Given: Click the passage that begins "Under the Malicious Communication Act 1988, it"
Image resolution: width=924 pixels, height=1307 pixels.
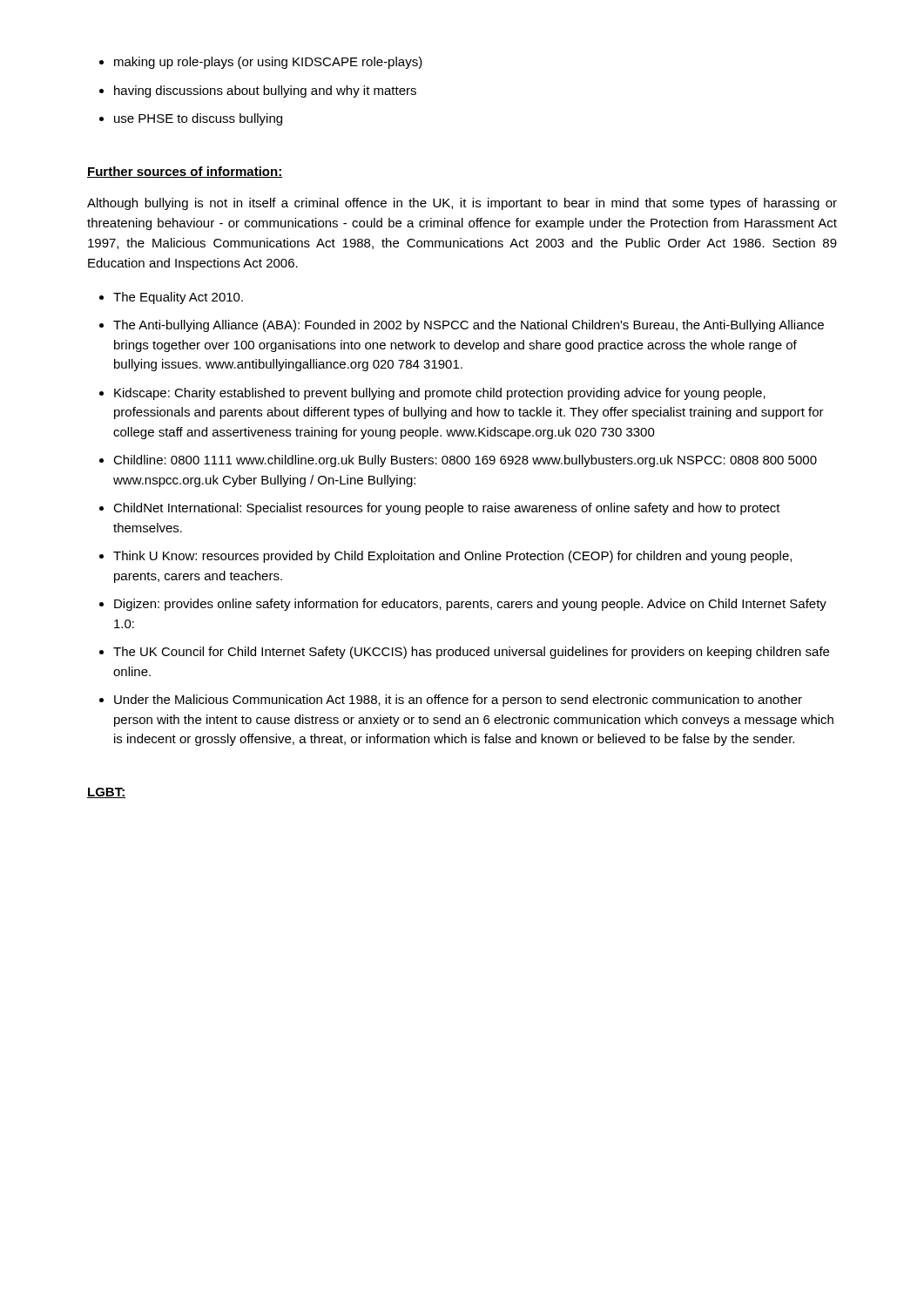Looking at the screenshot, I should 462,720.
